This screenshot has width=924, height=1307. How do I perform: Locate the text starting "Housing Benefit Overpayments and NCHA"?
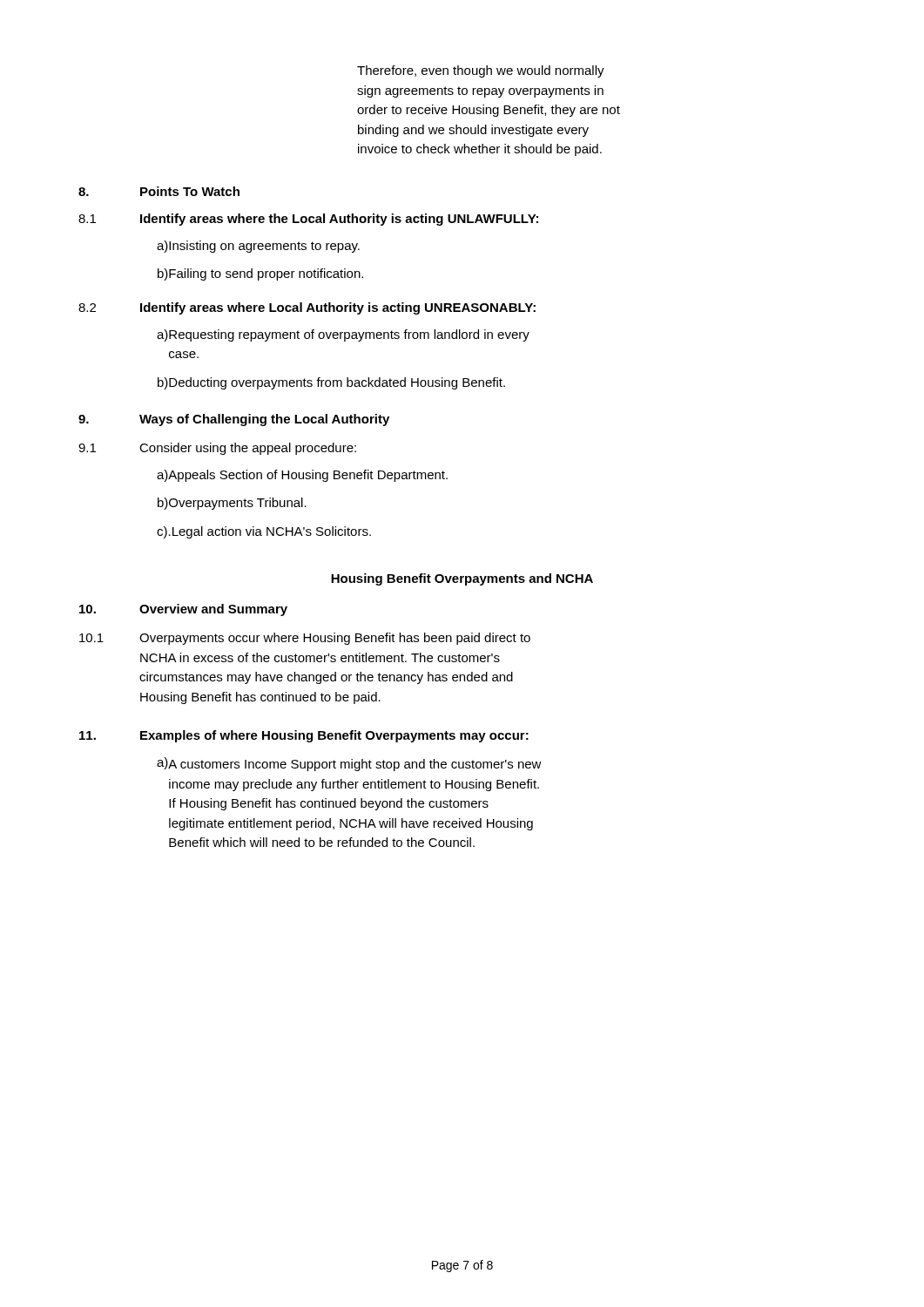pos(462,578)
